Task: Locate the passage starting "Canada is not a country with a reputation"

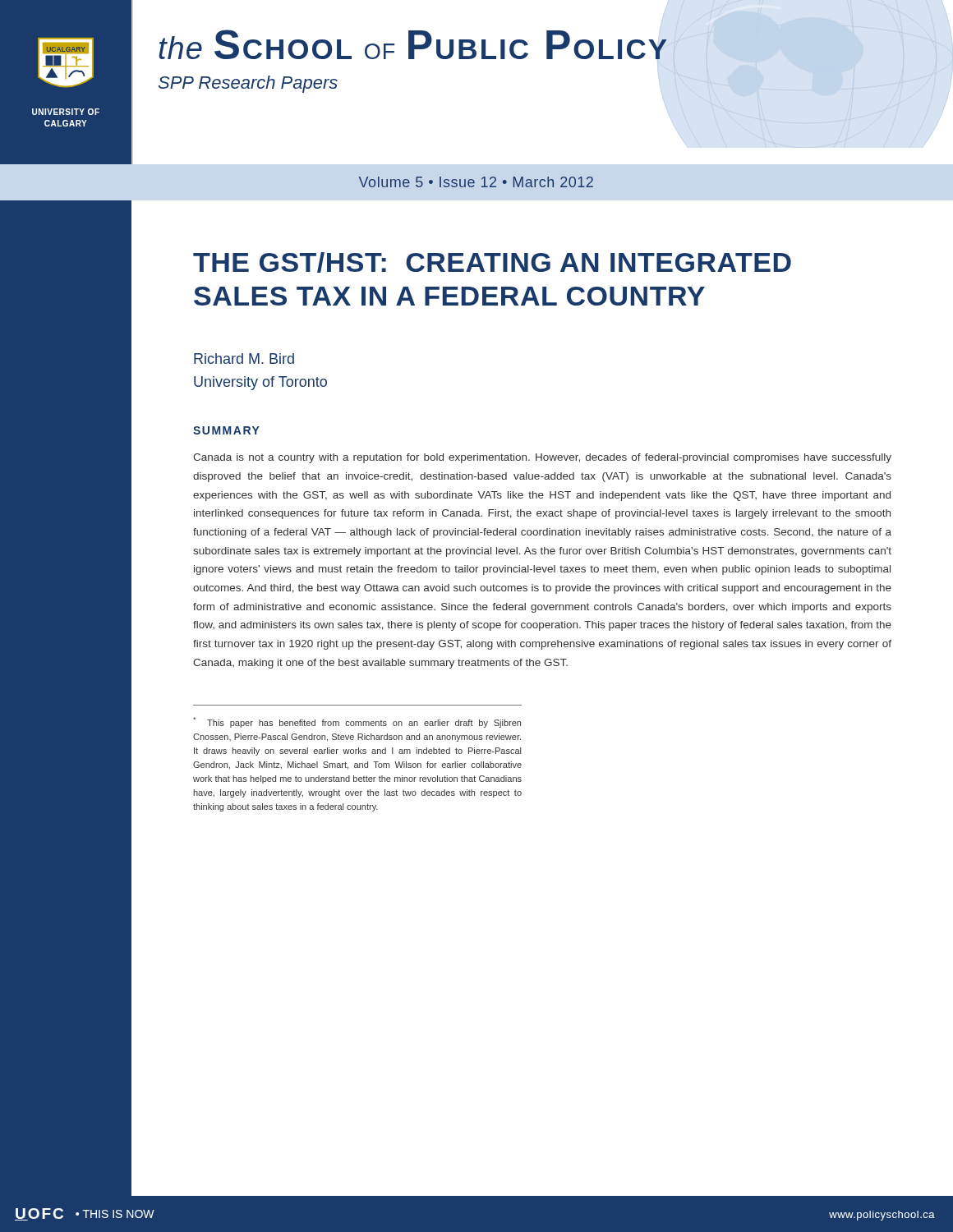Action: 542,560
